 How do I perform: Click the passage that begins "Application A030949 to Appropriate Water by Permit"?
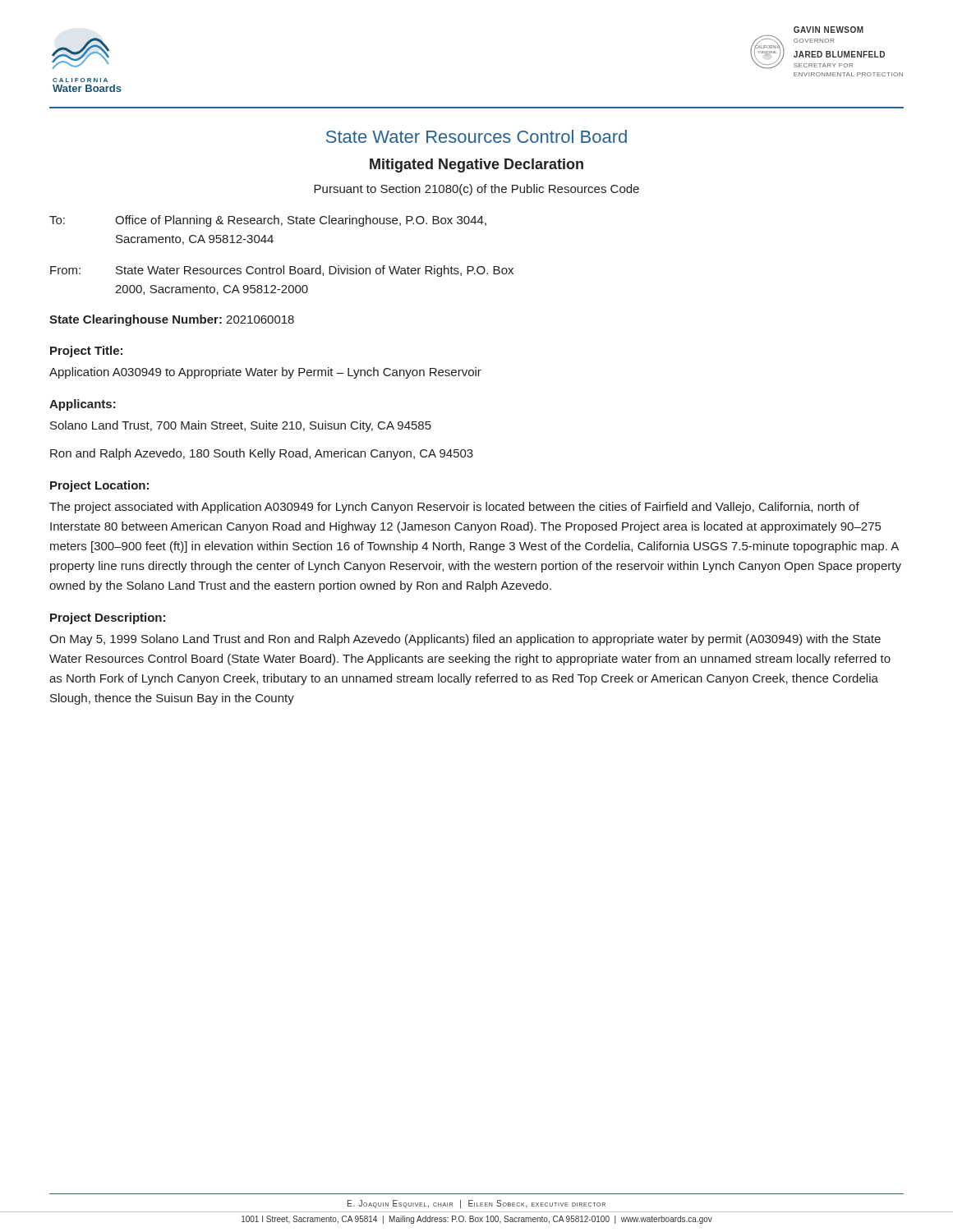click(x=265, y=372)
